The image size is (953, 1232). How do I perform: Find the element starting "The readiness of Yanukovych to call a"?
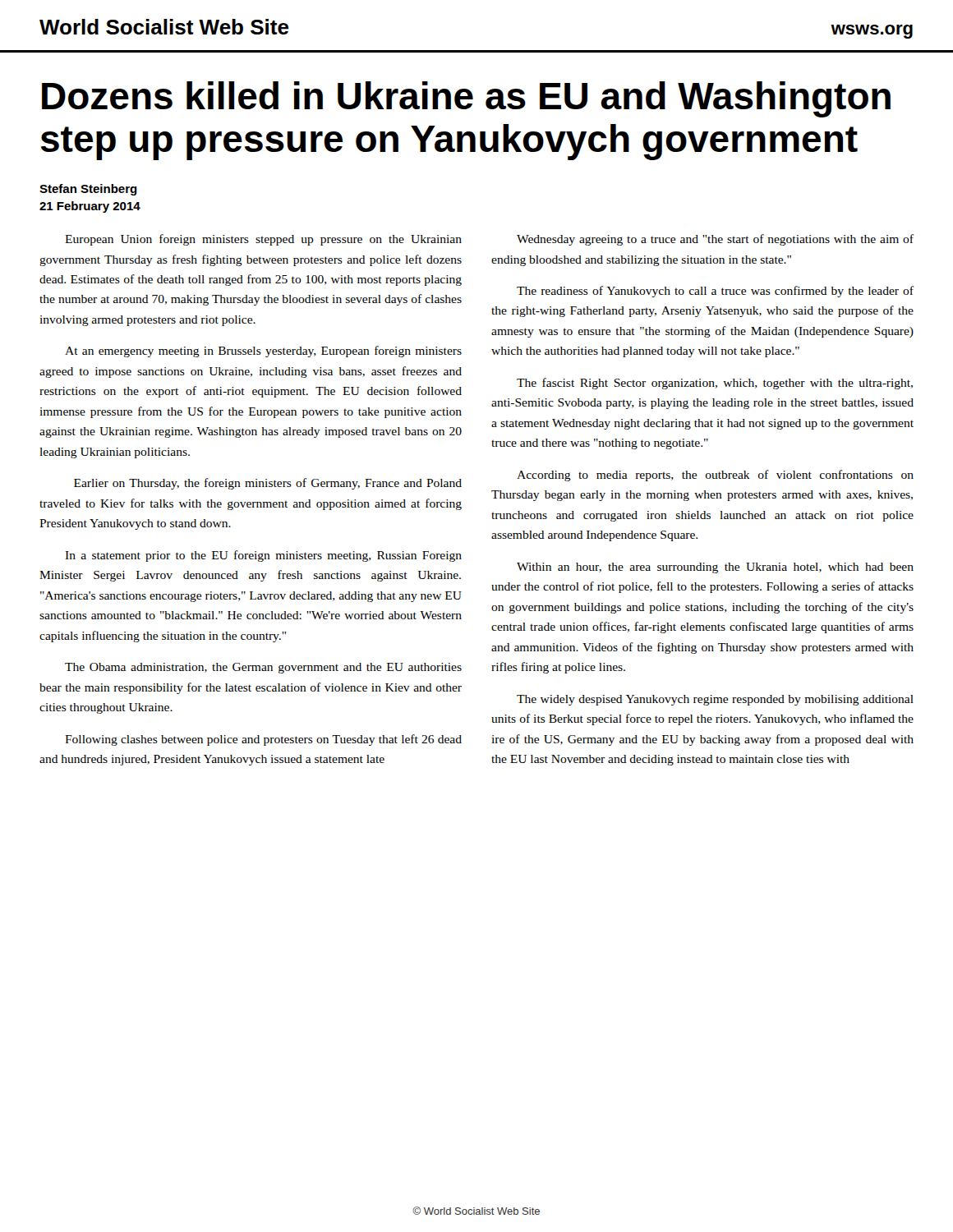702,321
